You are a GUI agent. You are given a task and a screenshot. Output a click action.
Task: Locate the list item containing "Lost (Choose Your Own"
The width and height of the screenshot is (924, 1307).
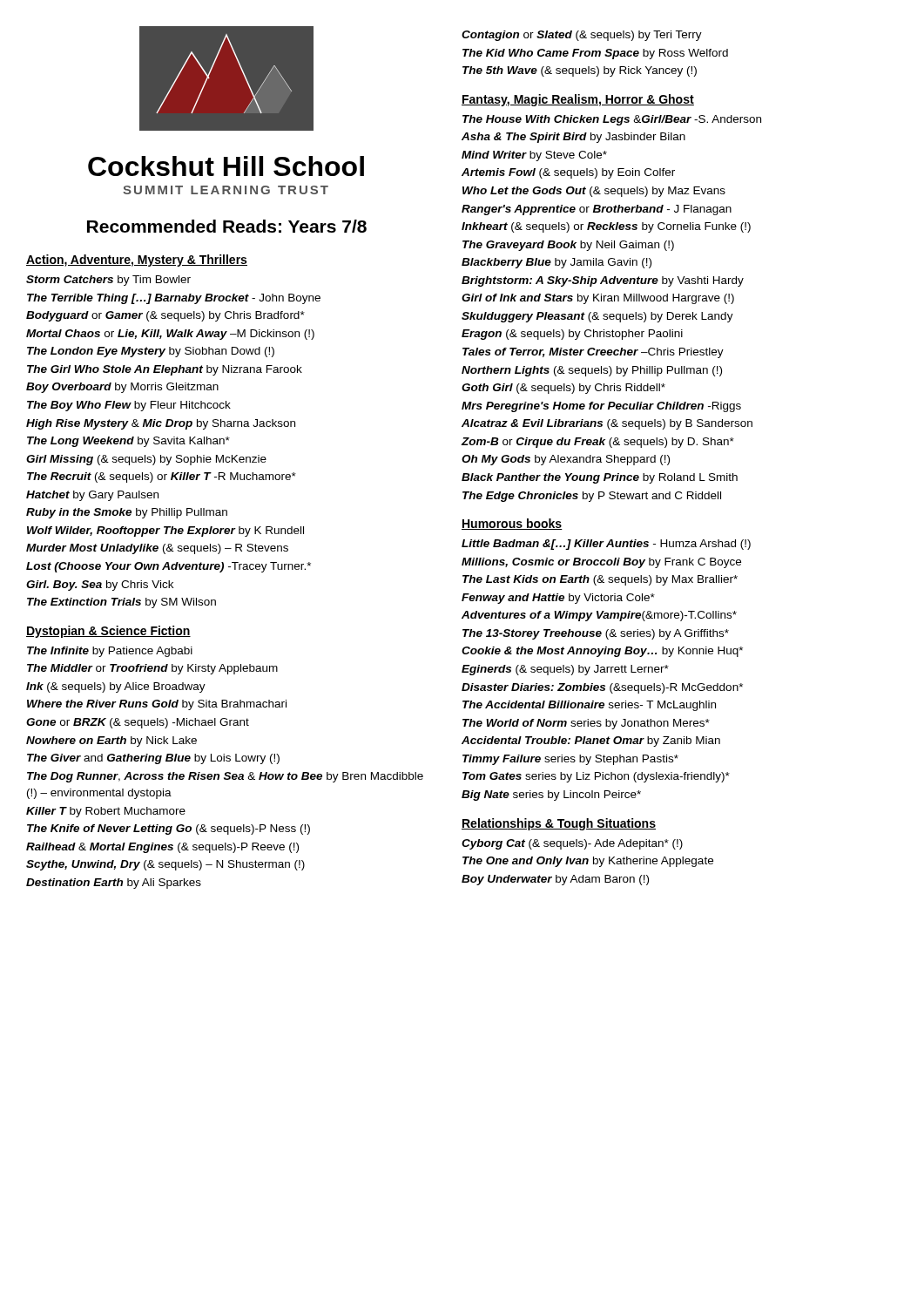click(x=169, y=566)
